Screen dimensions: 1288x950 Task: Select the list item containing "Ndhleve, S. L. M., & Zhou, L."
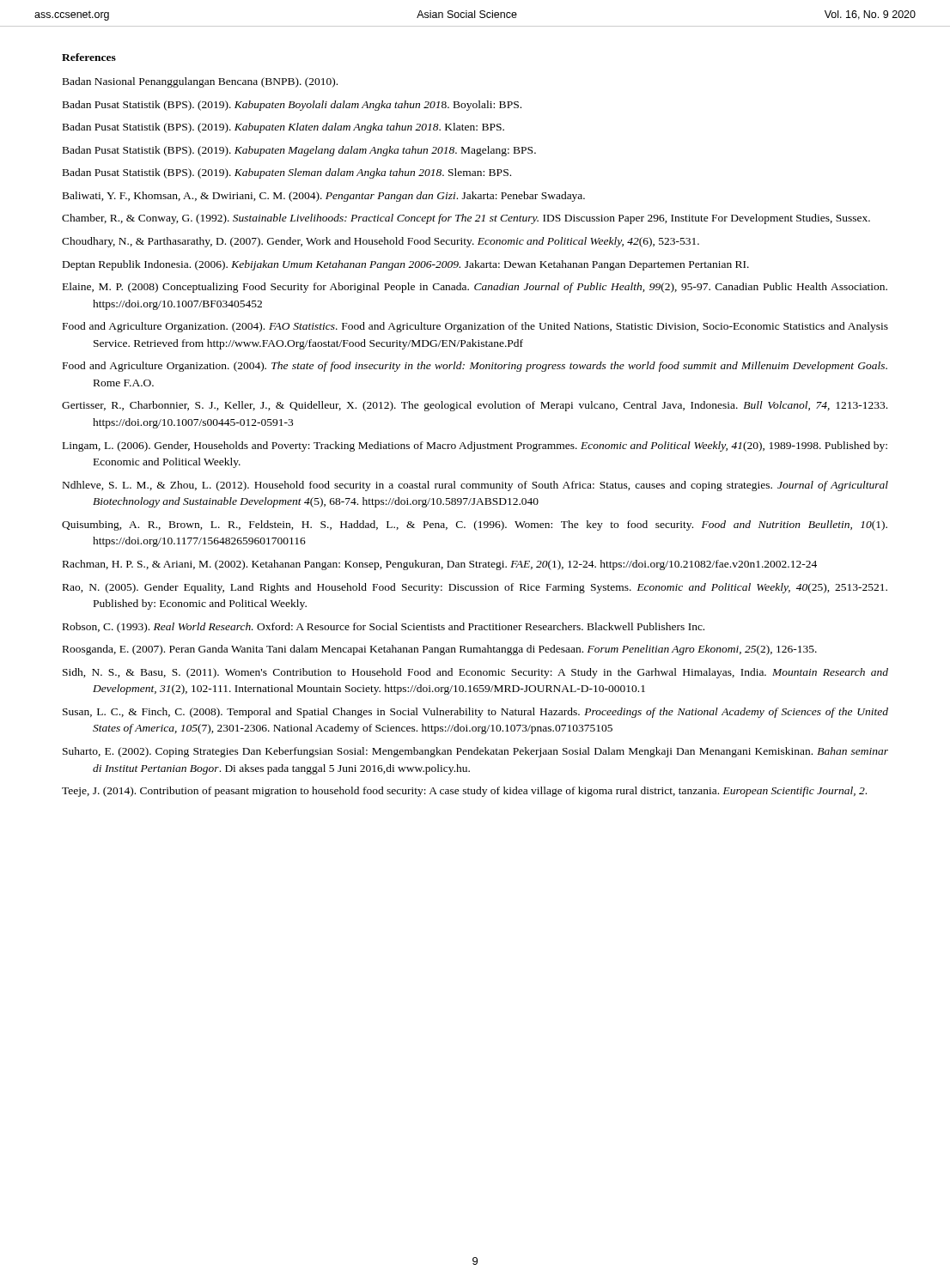(x=475, y=493)
